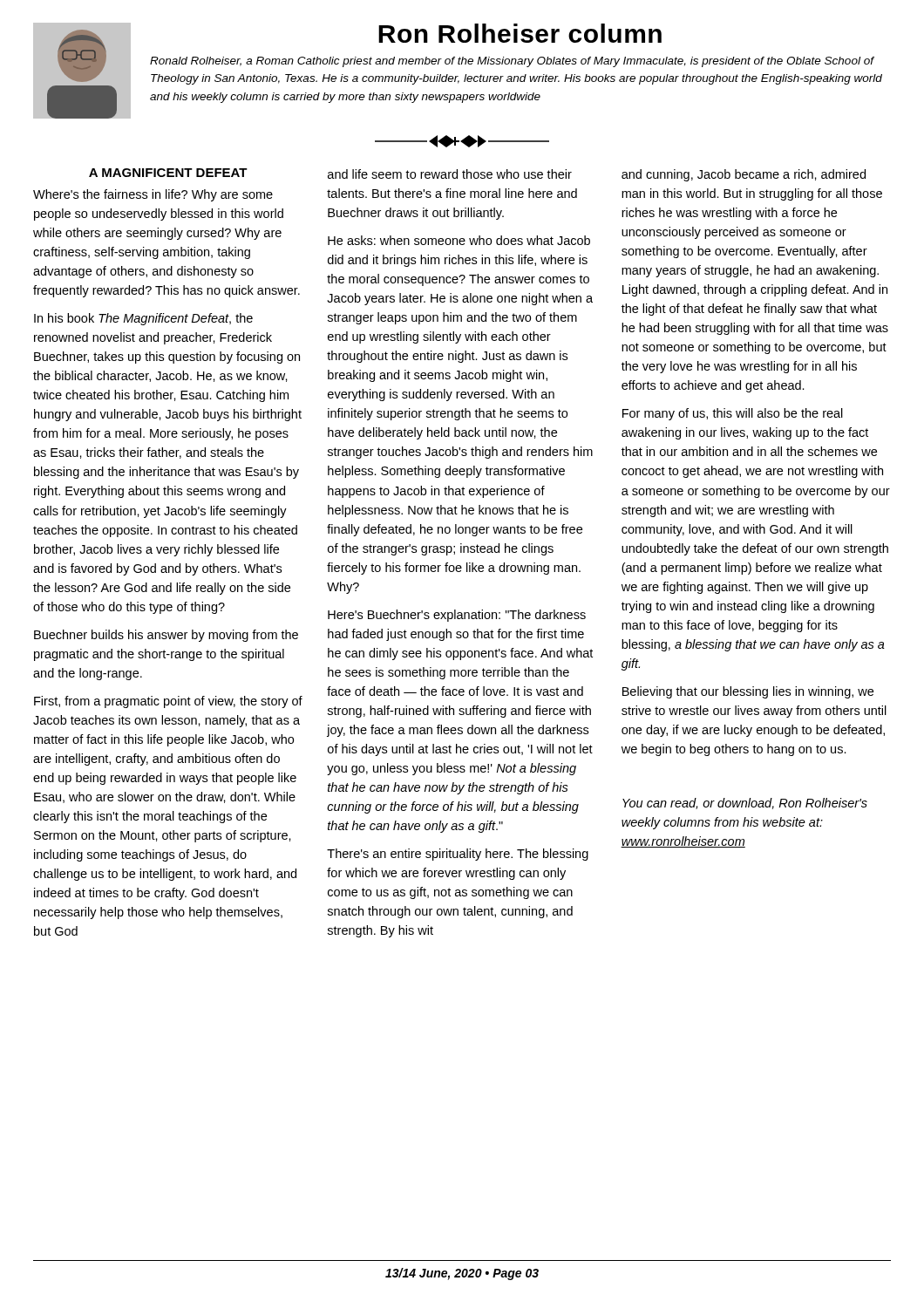The image size is (924, 1308).
Task: Select the text block starting "Ron Rolheiser column"
Action: point(520,34)
